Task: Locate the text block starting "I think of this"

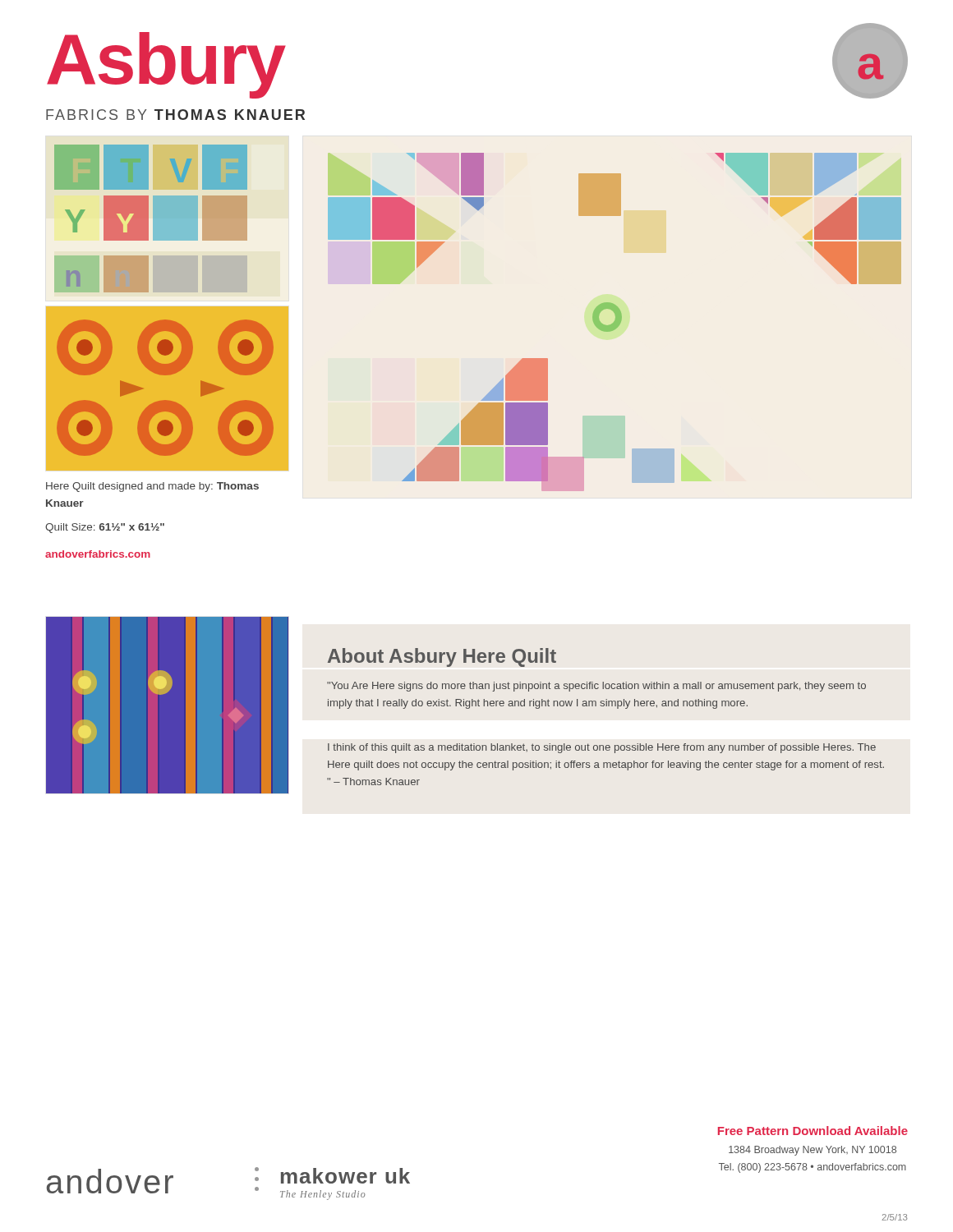Action: 606,776
